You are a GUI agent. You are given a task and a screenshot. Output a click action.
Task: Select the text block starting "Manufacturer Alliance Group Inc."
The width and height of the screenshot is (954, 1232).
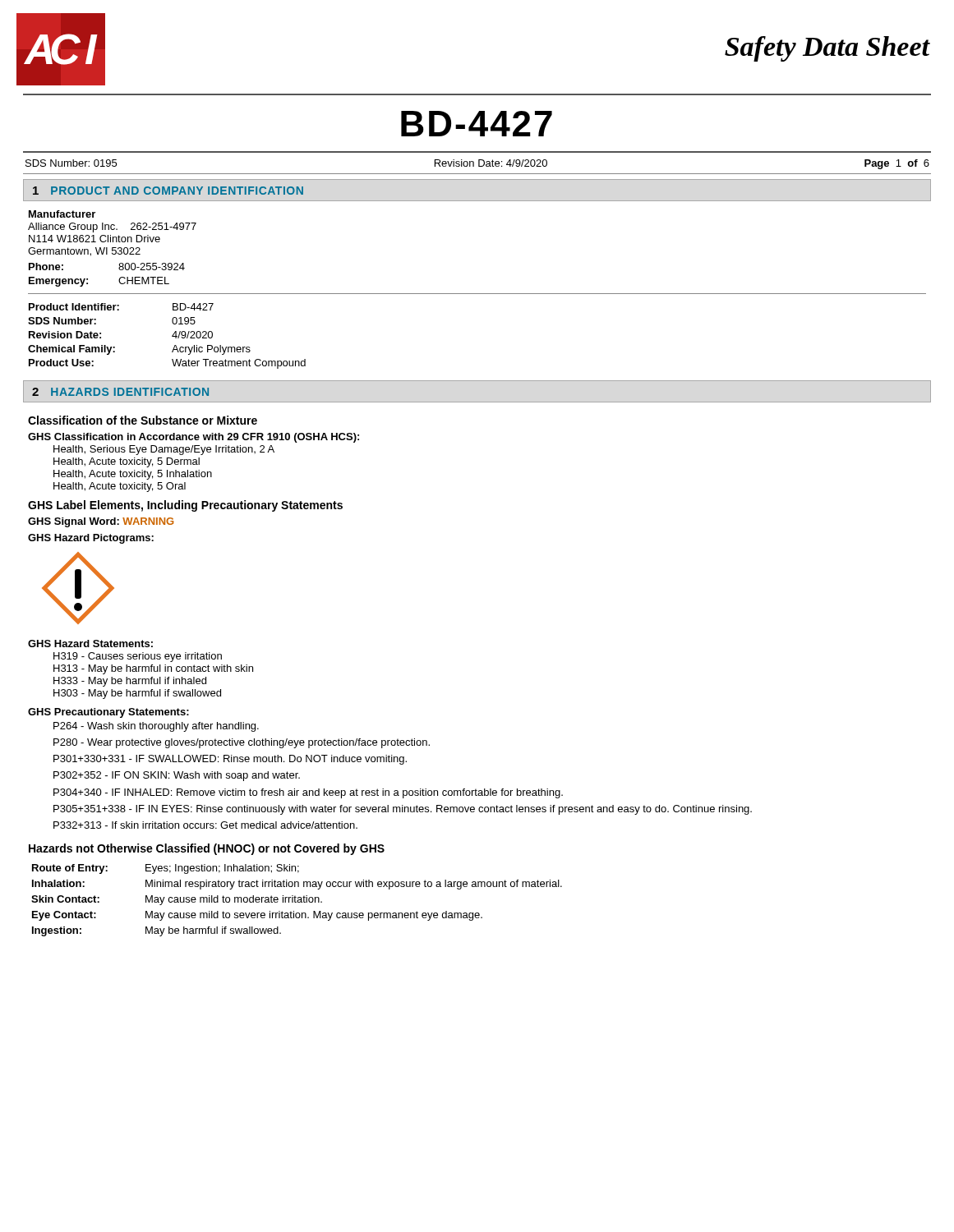[x=112, y=232]
